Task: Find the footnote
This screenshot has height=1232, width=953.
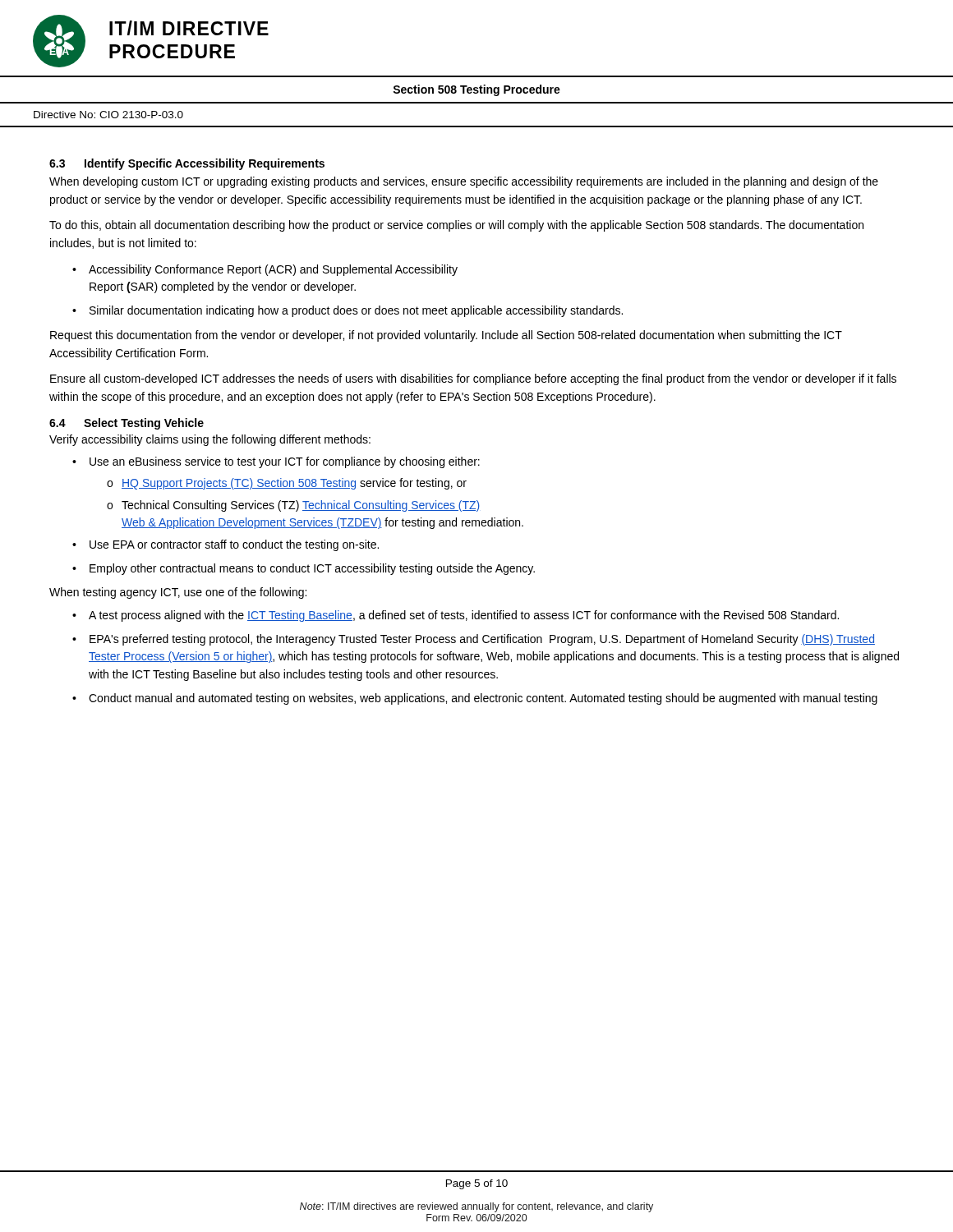Action: click(476, 1212)
